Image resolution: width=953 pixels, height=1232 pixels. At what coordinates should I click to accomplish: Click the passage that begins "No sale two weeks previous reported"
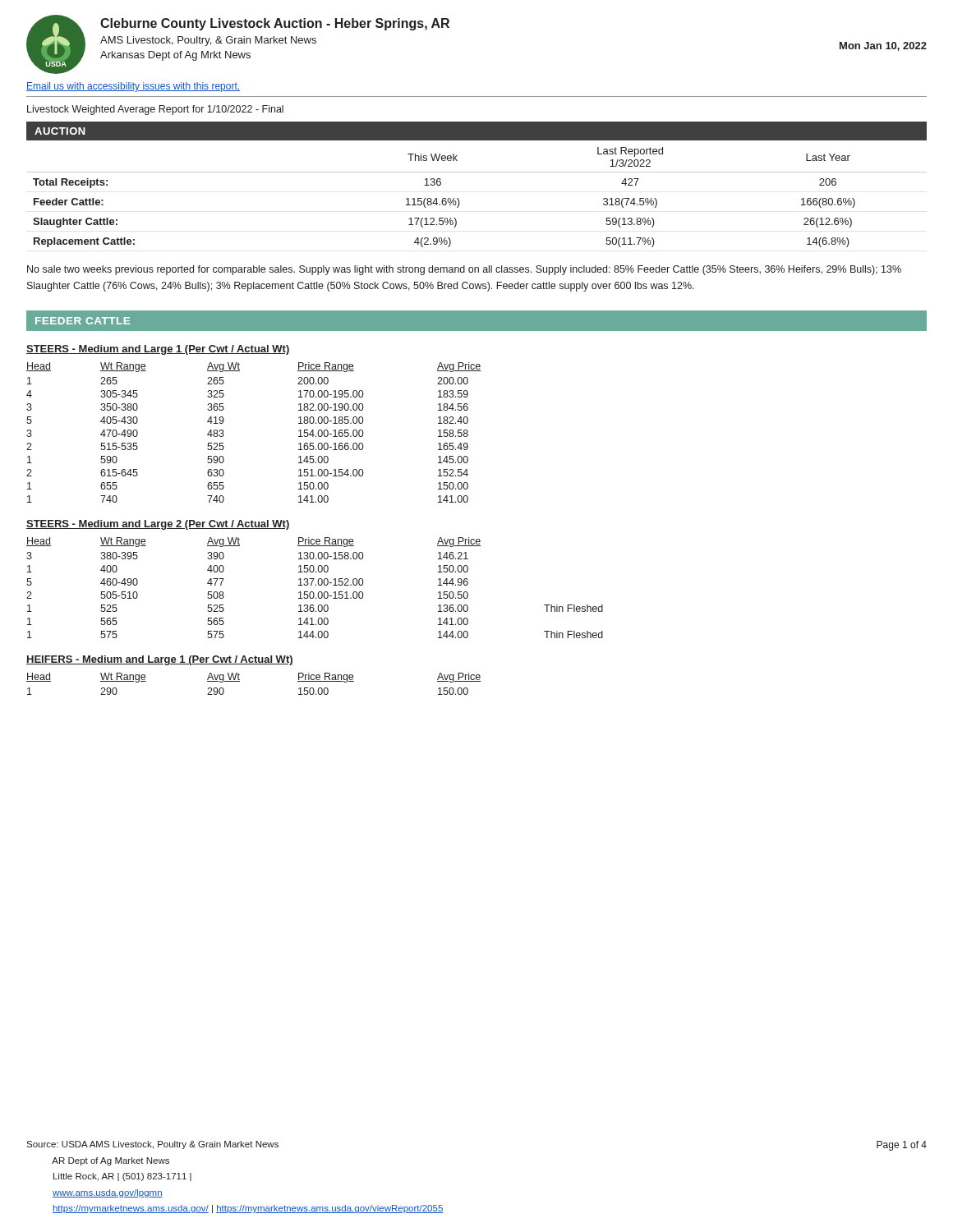pyautogui.click(x=464, y=278)
